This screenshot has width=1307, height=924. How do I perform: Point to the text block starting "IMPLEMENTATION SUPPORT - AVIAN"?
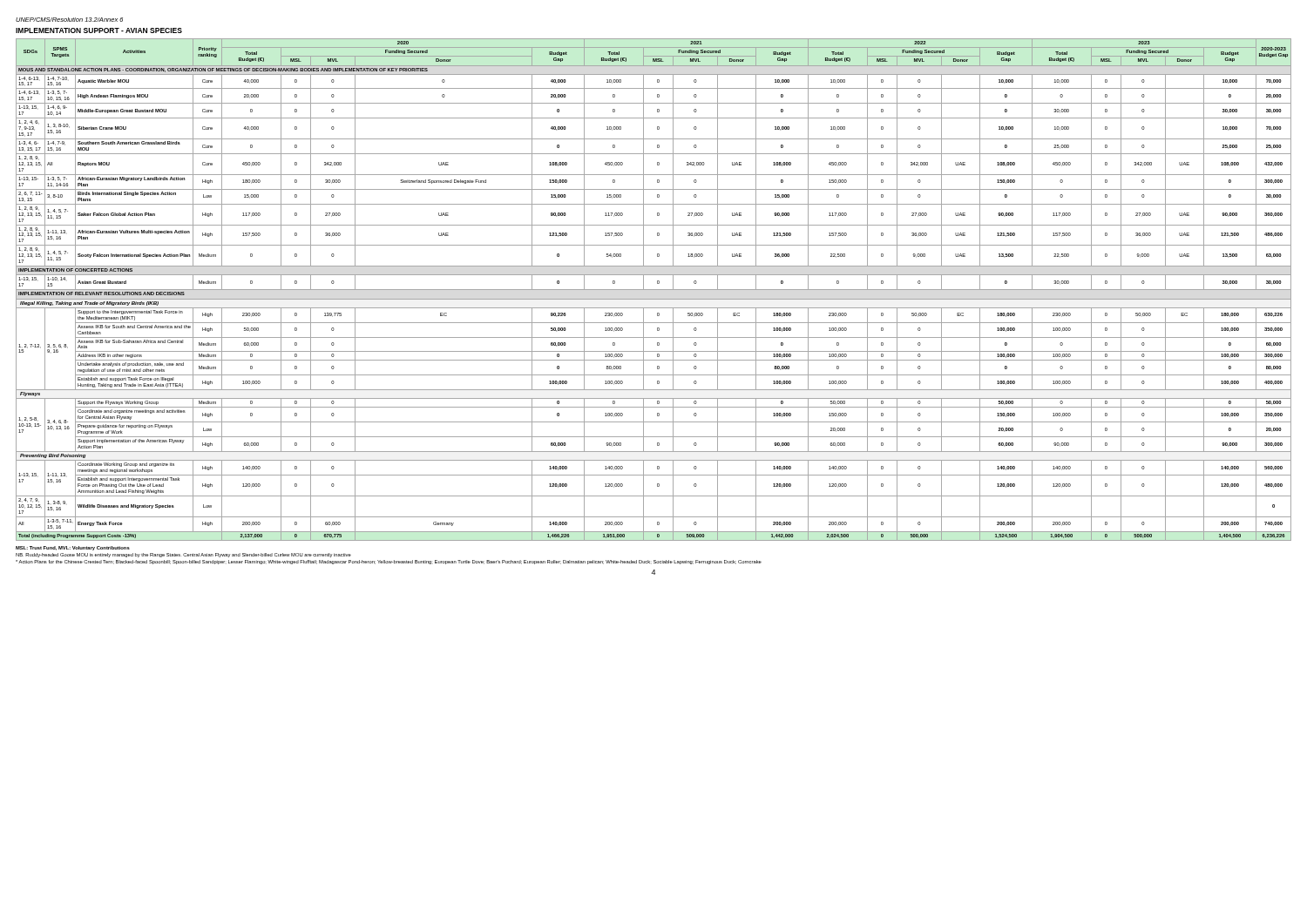pyautogui.click(x=99, y=30)
